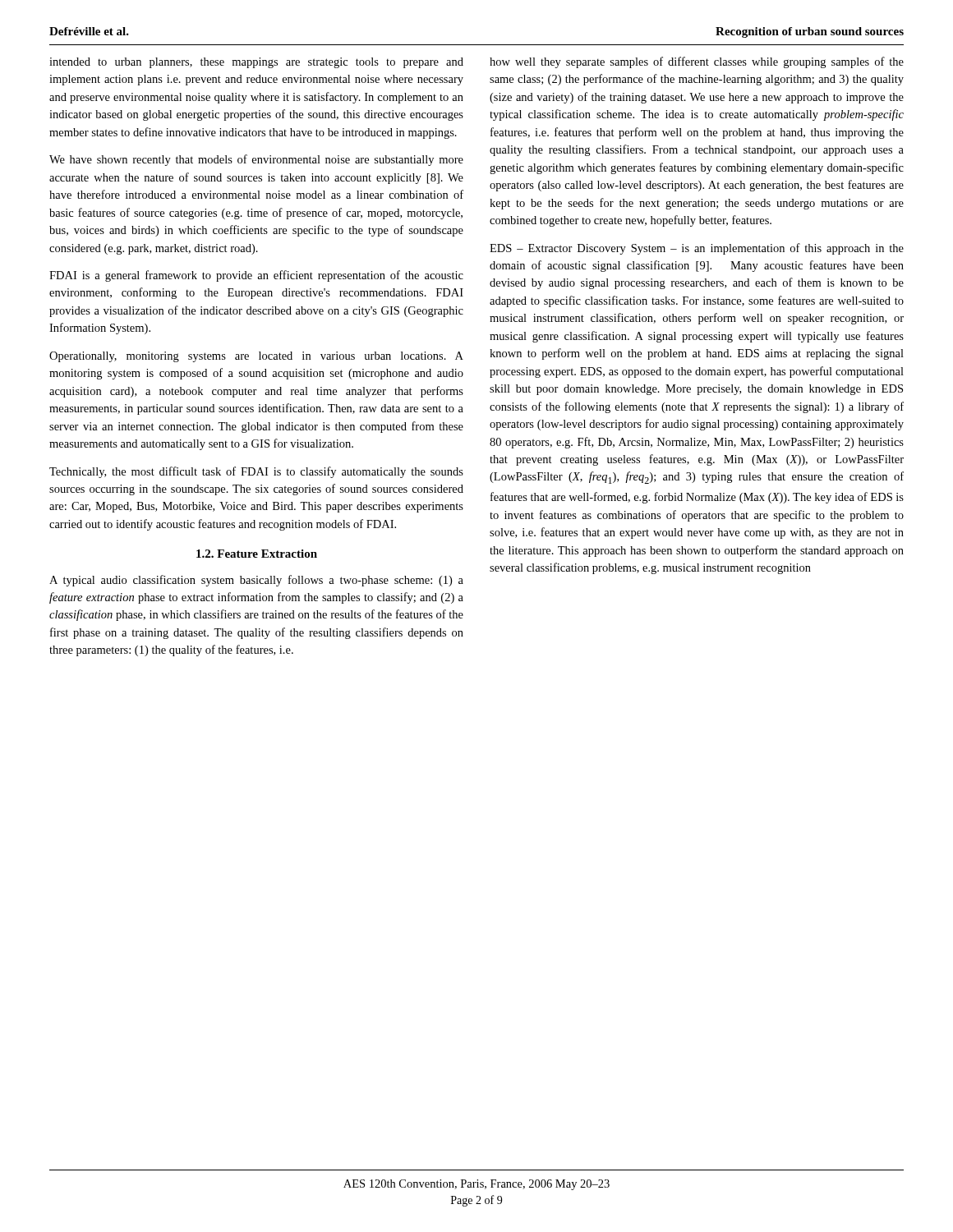Locate the text block with the text "FDAI is a general framework to"
953x1232 pixels.
tap(256, 302)
